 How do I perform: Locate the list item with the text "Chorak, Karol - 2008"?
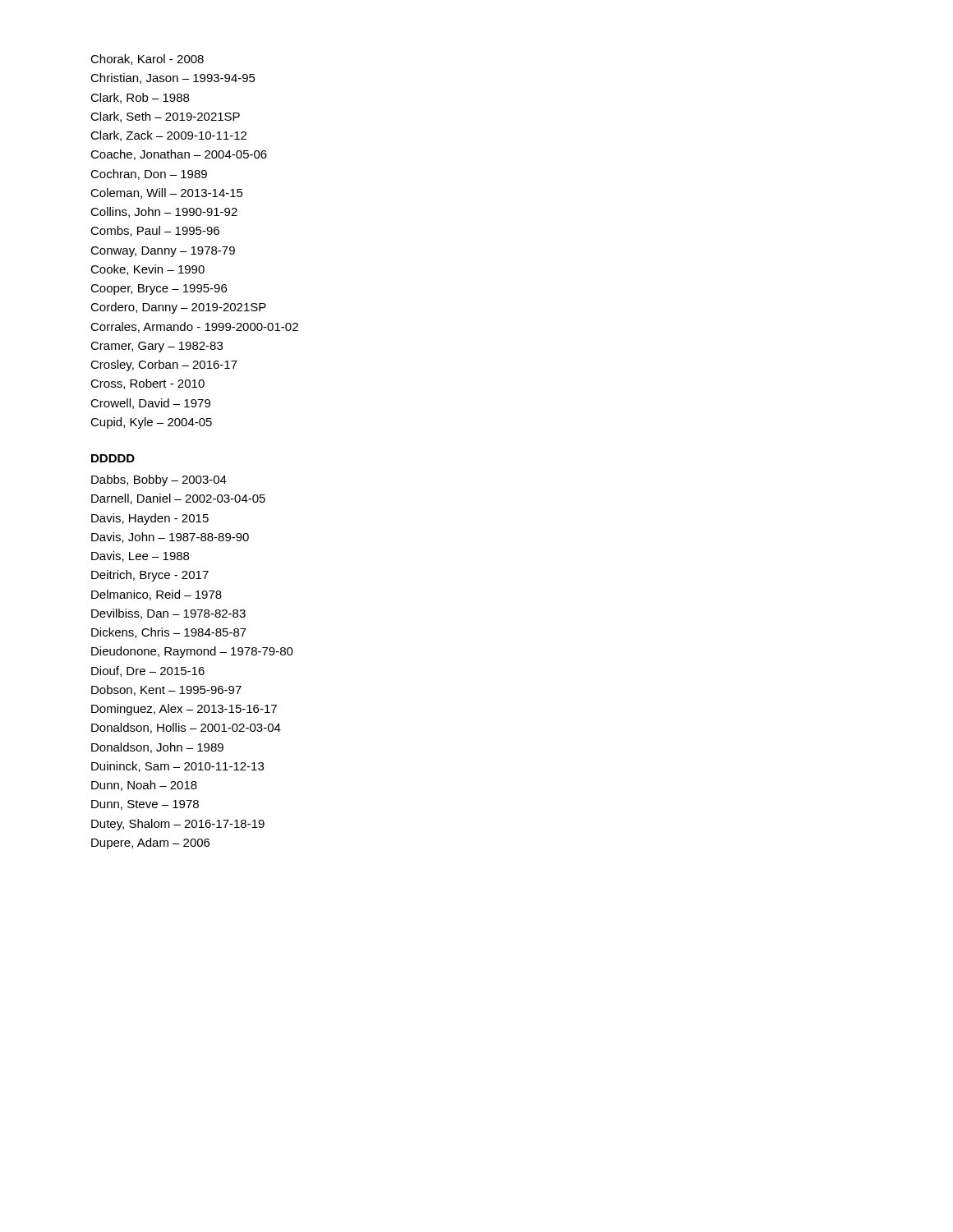[x=147, y=59]
